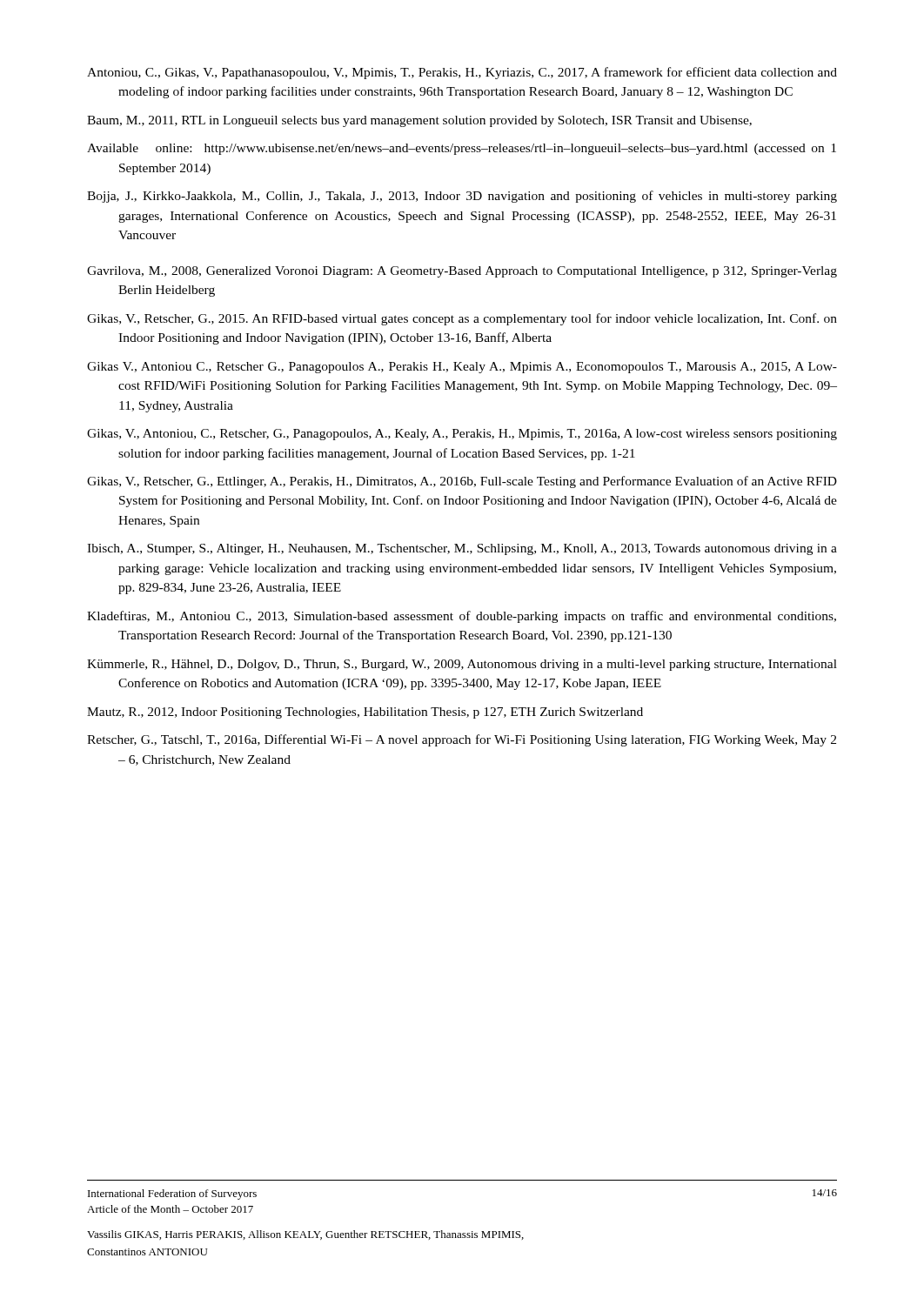Locate the block of text that opens with "Mautz, R., 2012, Indoor Positioning Technologies,"
Viewport: 924px width, 1305px height.
click(x=365, y=711)
